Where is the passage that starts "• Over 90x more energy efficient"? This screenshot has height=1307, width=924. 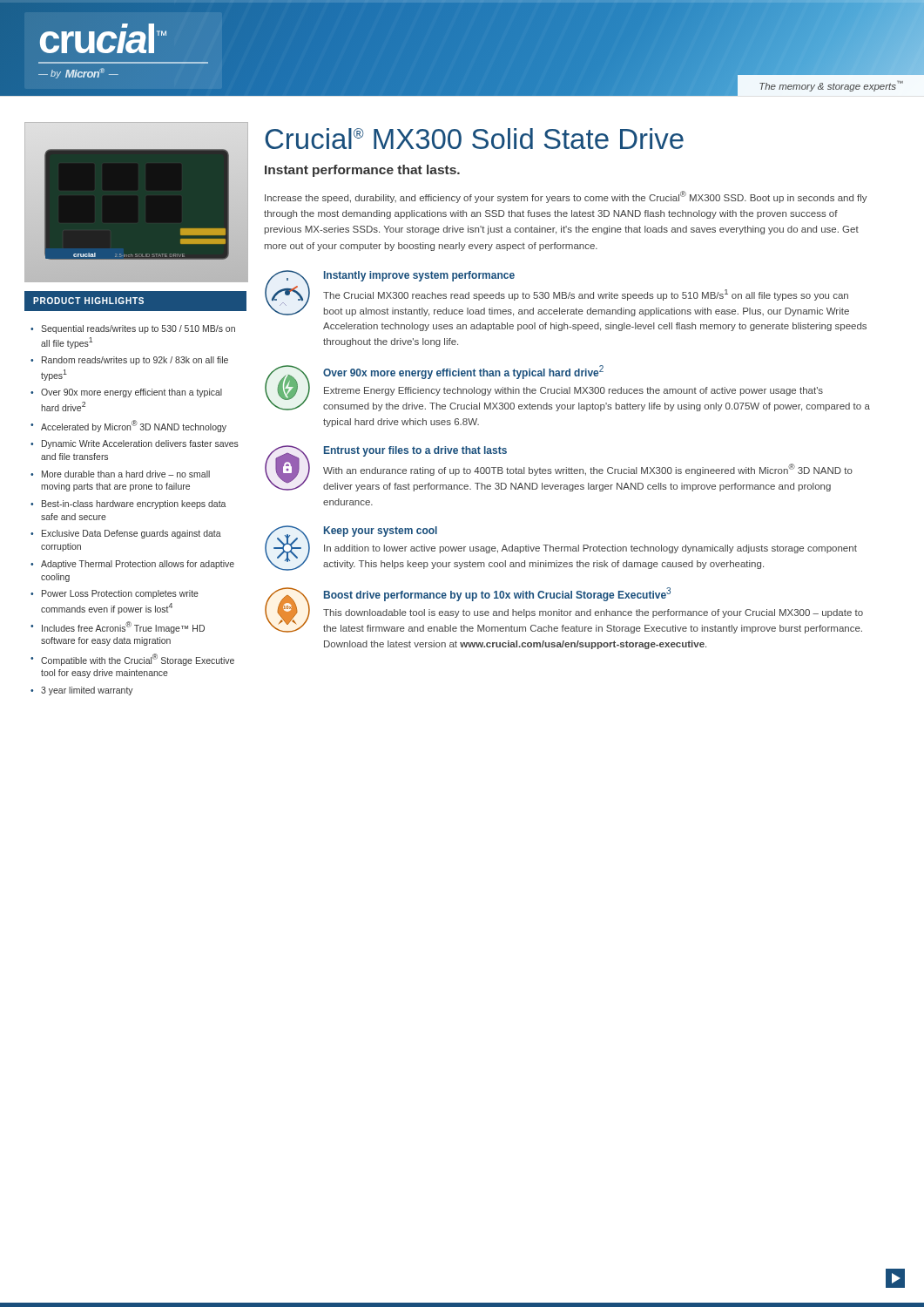click(126, 399)
